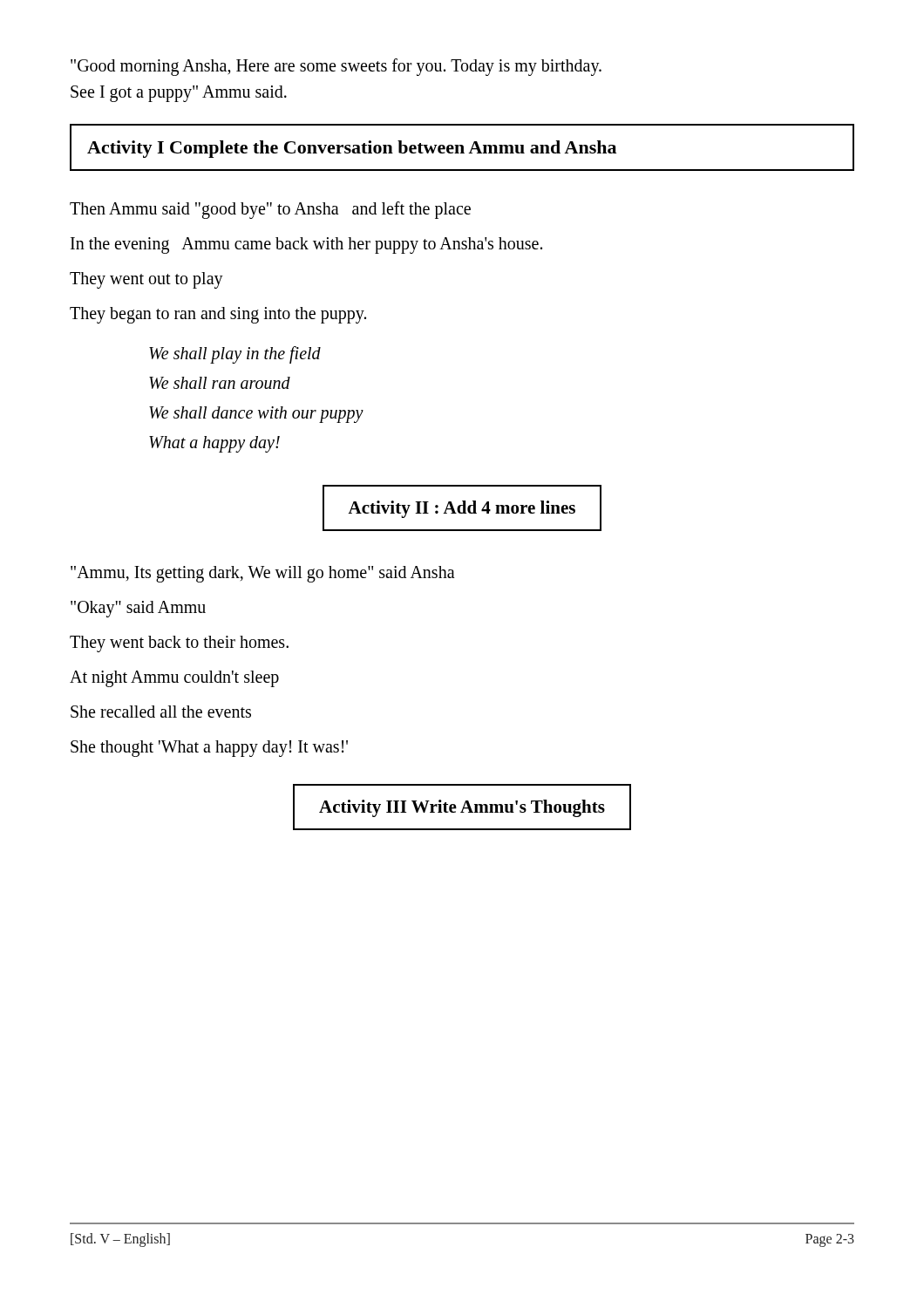The height and width of the screenshot is (1308, 924).
Task: Point to the element starting ""Okay" said Ammu"
Action: [x=138, y=607]
